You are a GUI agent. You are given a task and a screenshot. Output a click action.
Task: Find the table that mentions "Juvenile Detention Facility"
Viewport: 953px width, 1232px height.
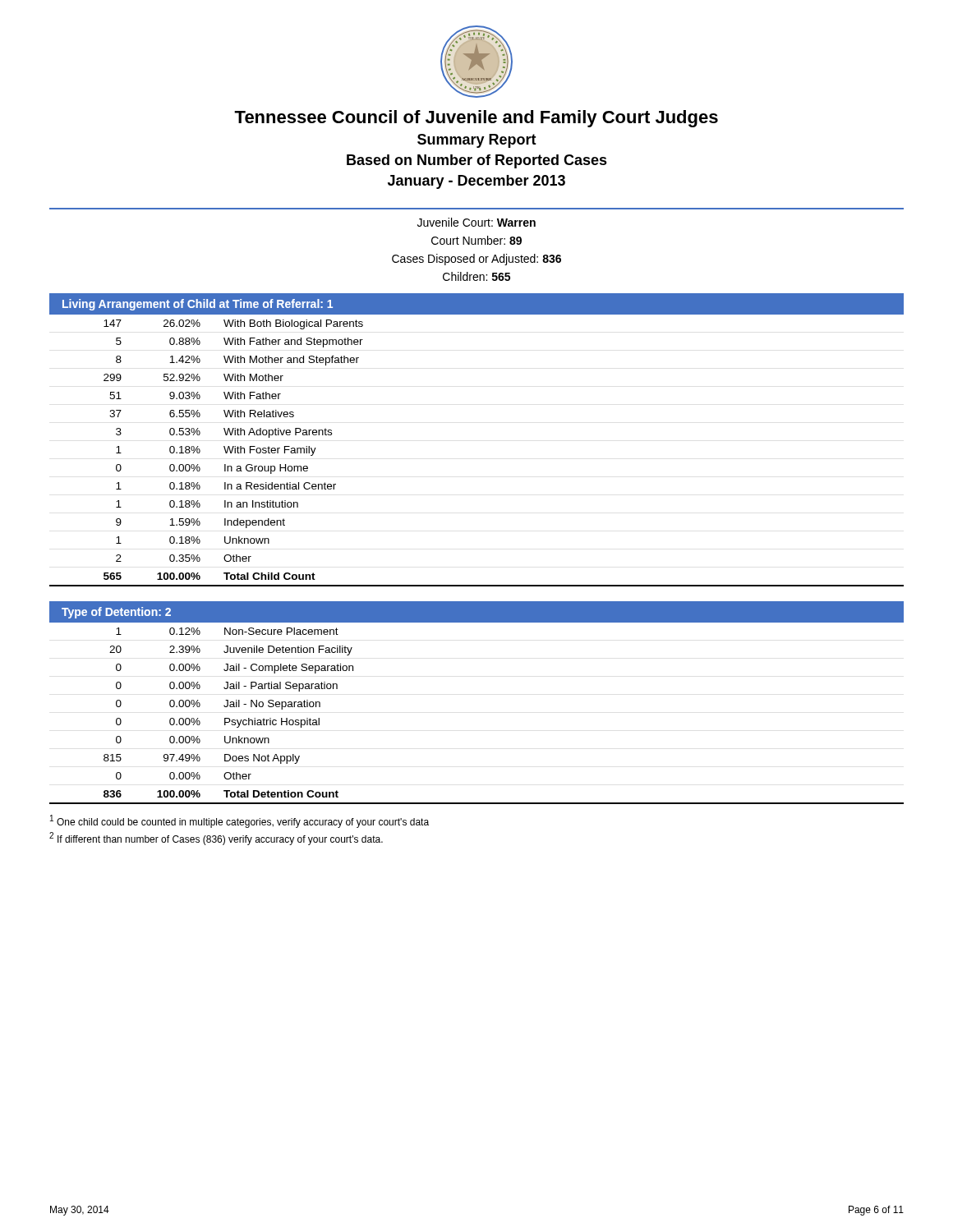tap(476, 713)
